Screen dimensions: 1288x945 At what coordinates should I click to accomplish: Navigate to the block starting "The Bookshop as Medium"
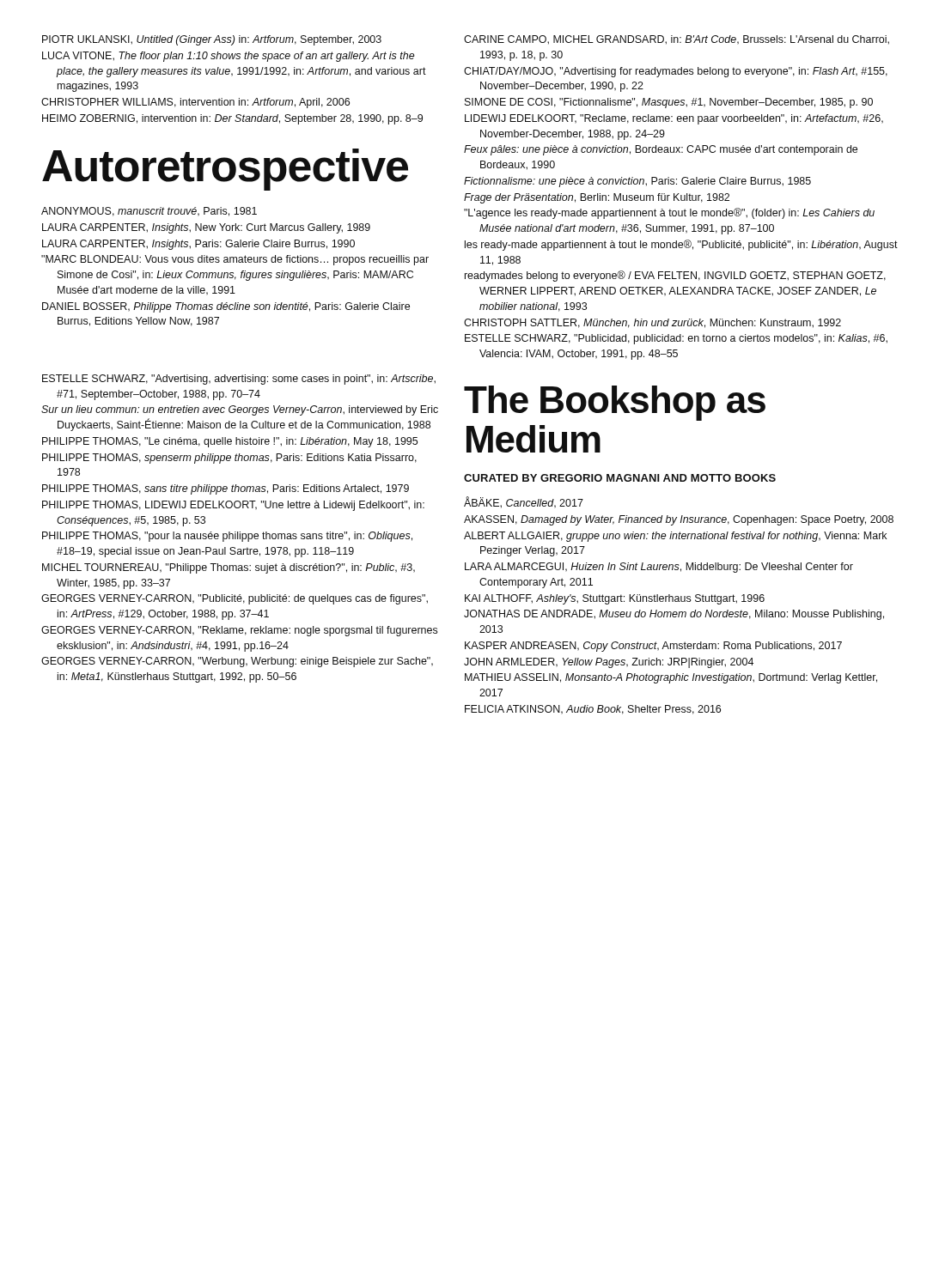click(615, 420)
